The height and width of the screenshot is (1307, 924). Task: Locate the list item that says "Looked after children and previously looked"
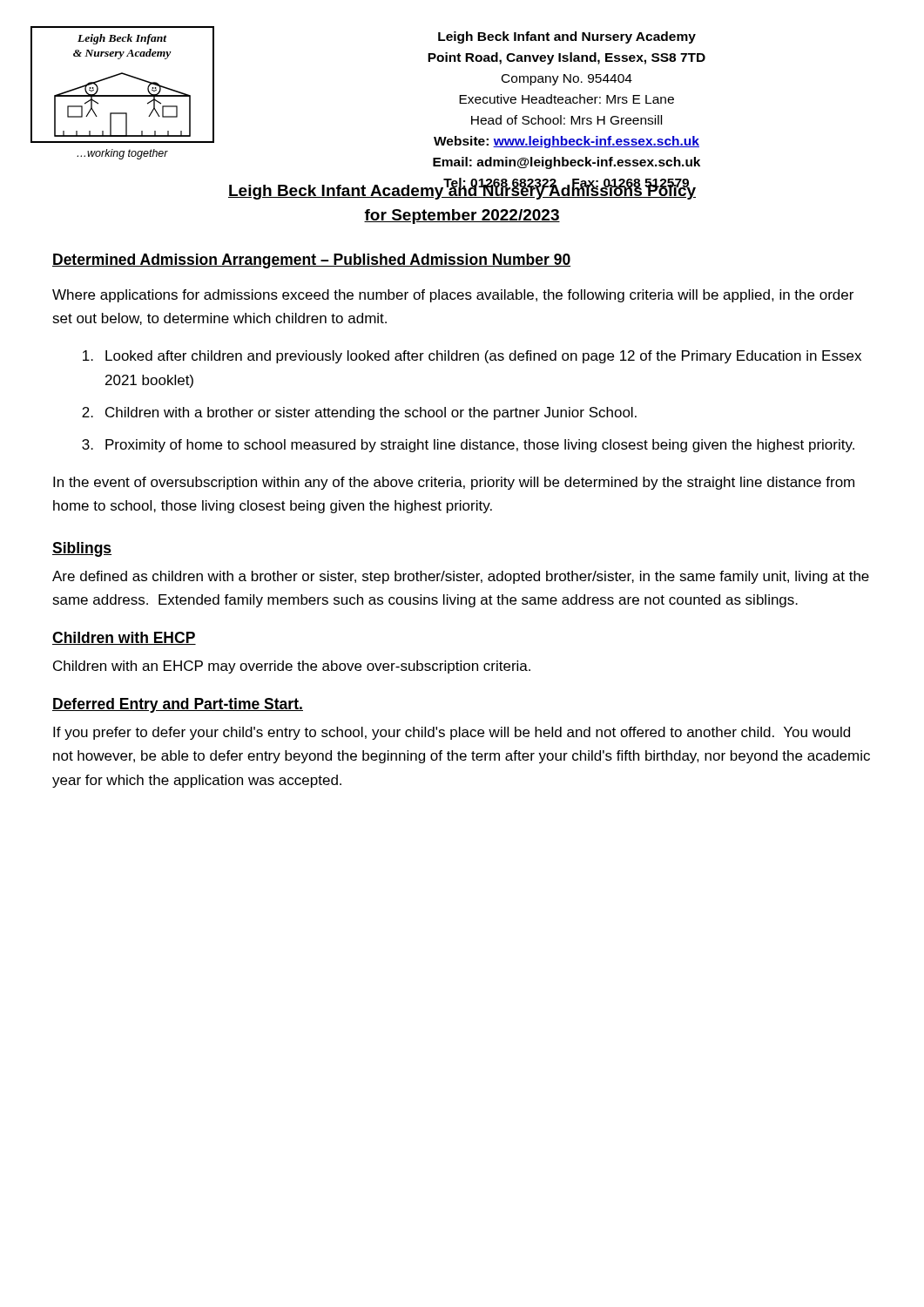pos(462,368)
